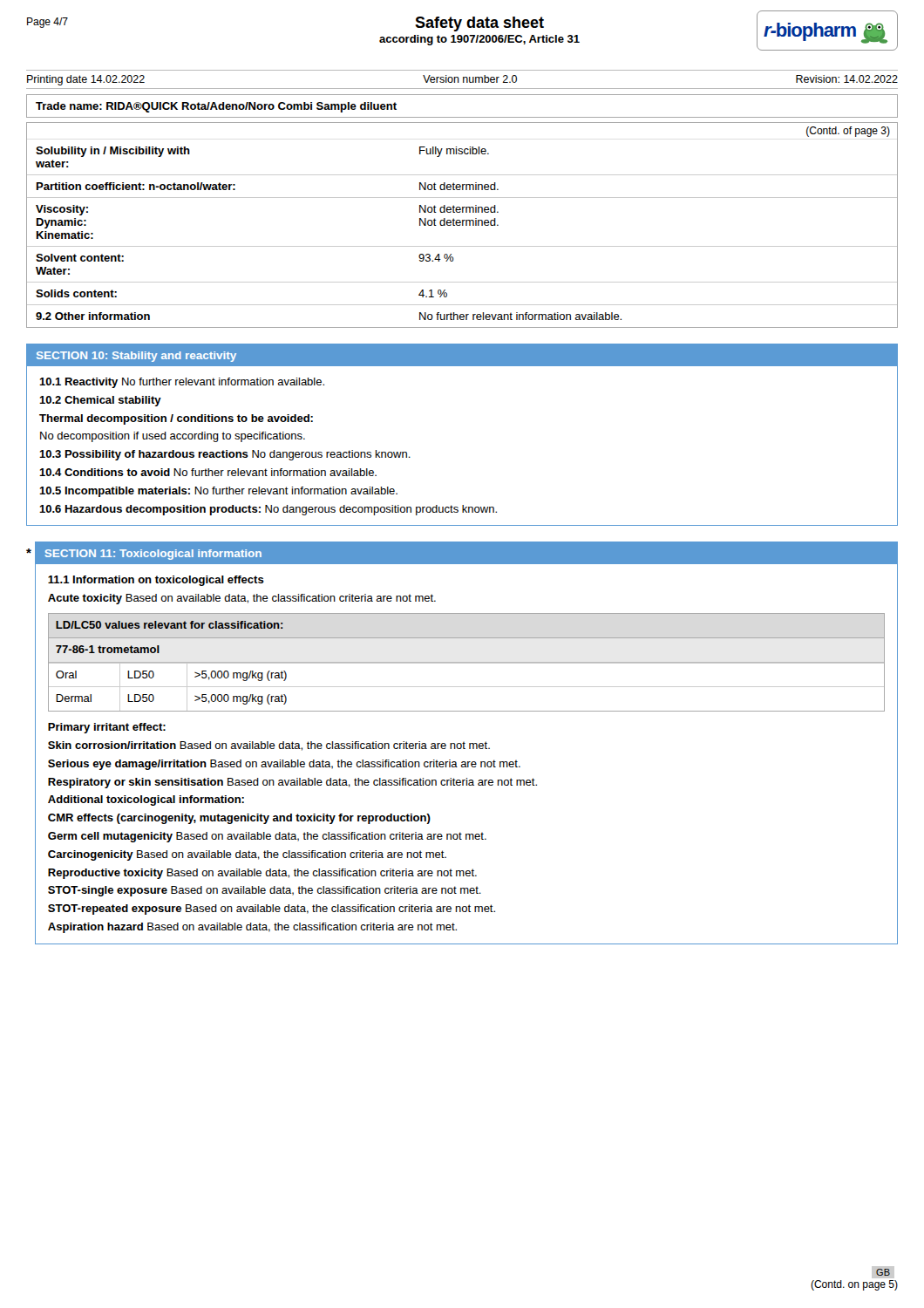This screenshot has height=1308, width=924.
Task: Click on the title that says "Safety data sheet according to 1907/2006/EC, Article 31"
Action: coord(479,30)
